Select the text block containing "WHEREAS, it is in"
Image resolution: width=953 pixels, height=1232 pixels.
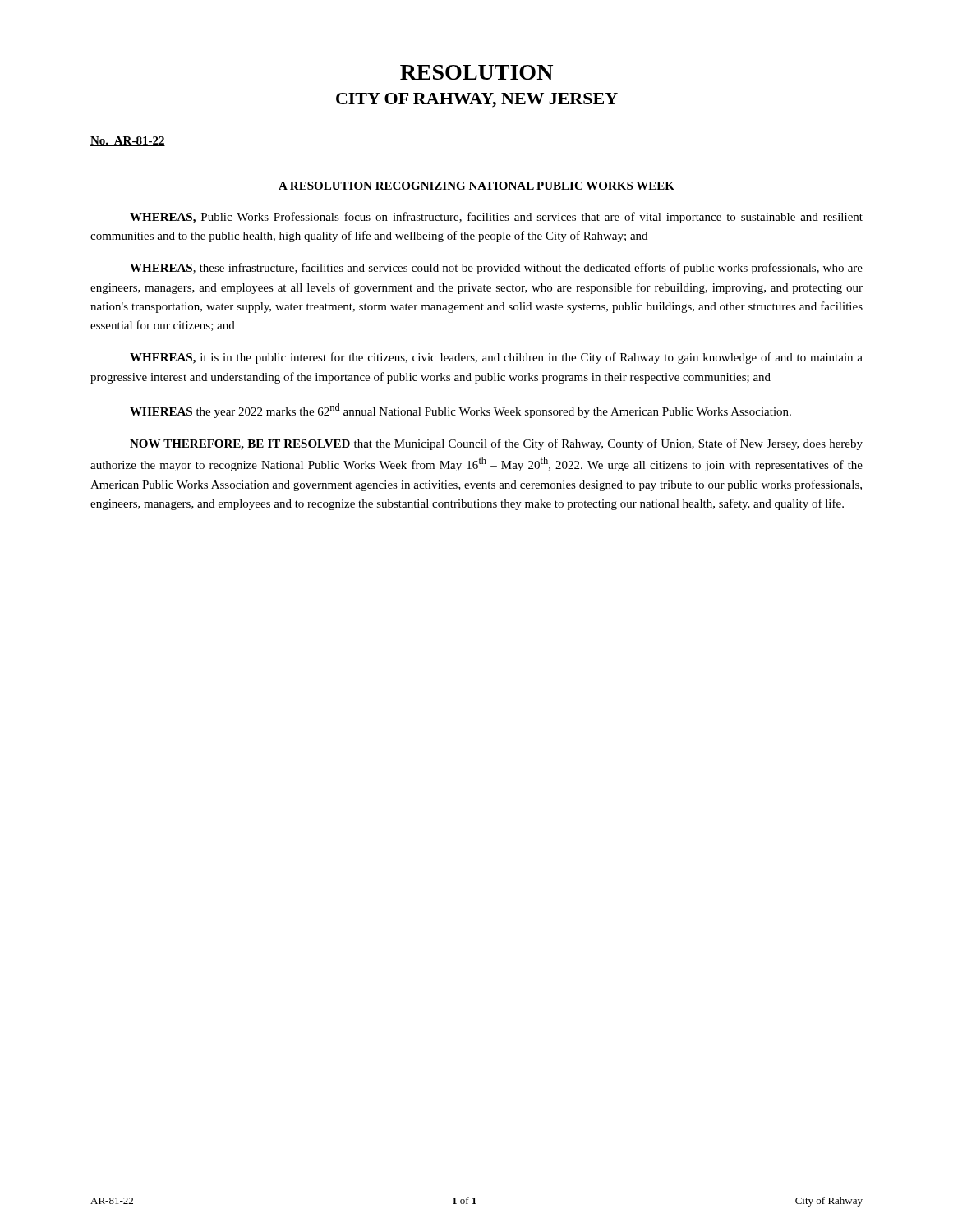tap(476, 367)
